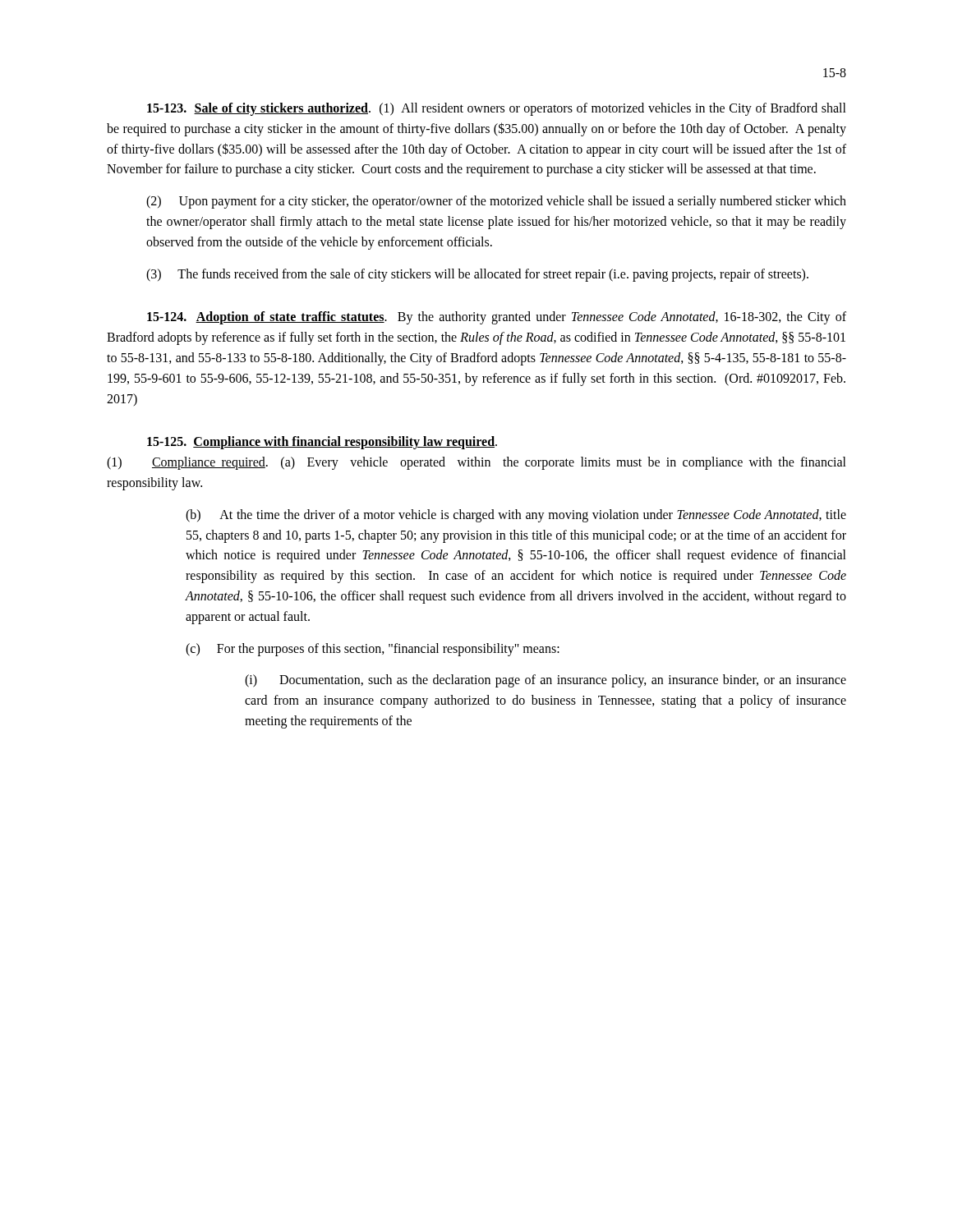
Task: Locate the passage starting "15-125. Compliance with financial responsibility"
Action: point(476,462)
